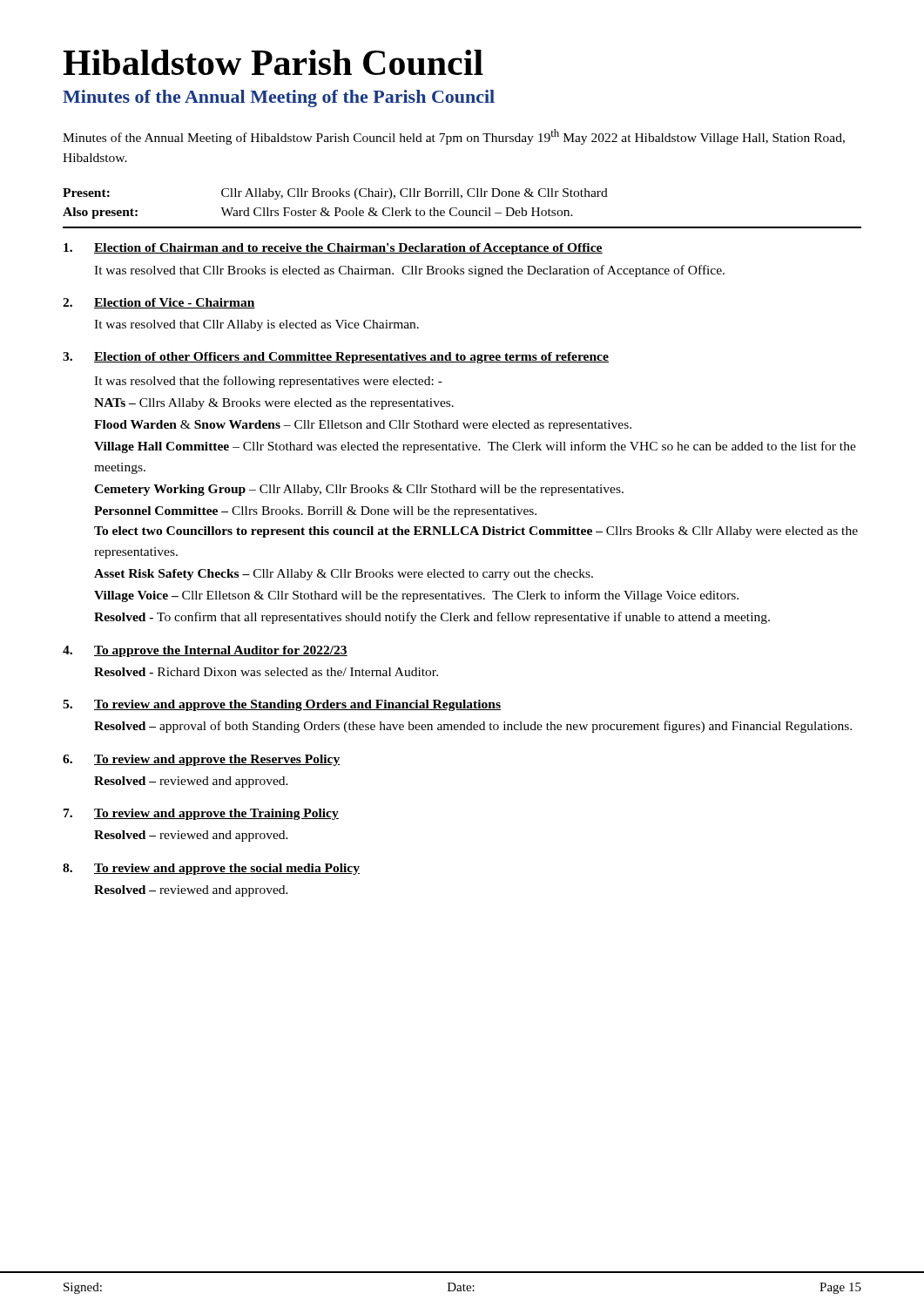
Task: Find the title with the text "Hibaldstow Parish Council"
Action: 462,63
